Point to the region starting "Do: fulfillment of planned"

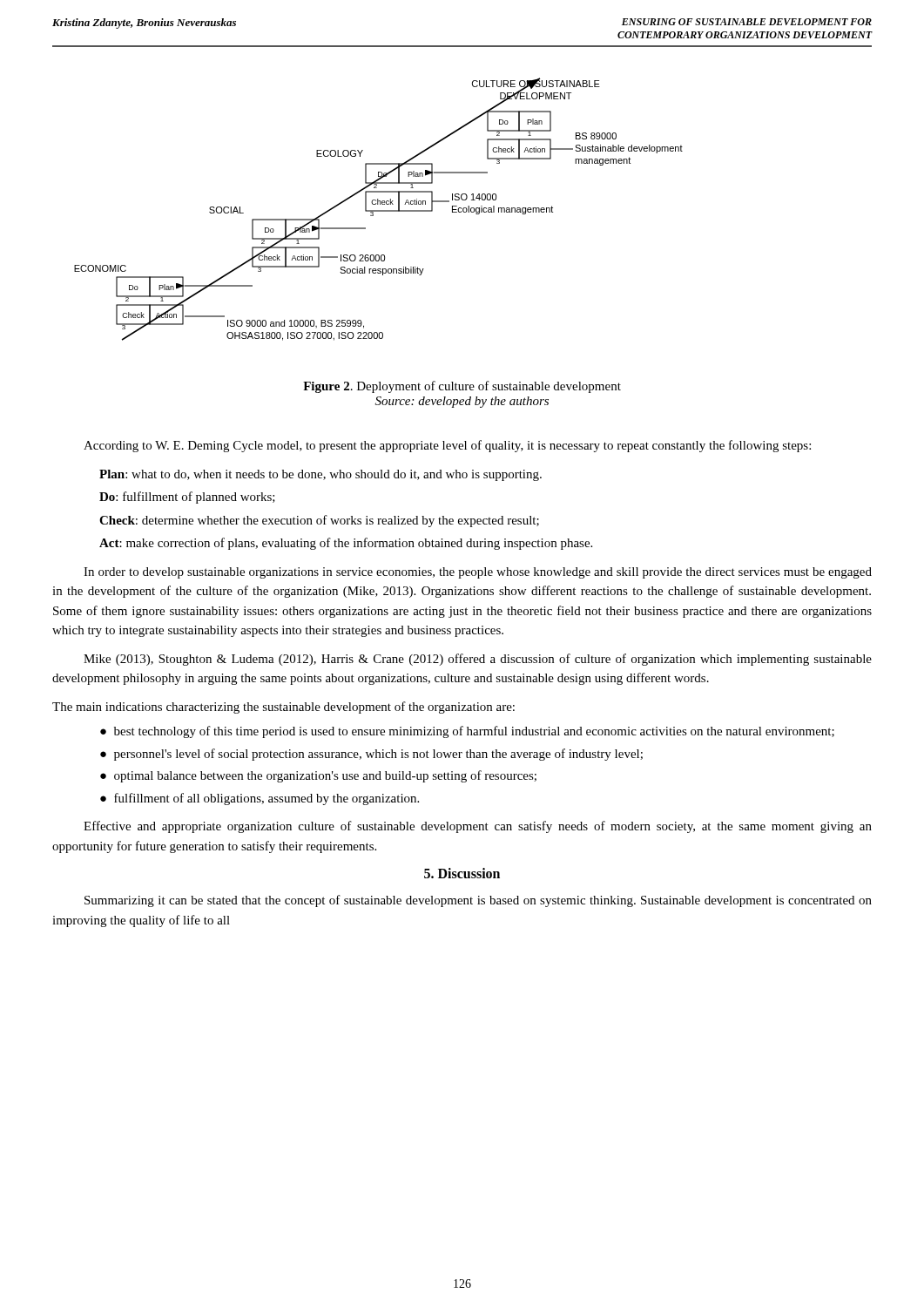[187, 498]
